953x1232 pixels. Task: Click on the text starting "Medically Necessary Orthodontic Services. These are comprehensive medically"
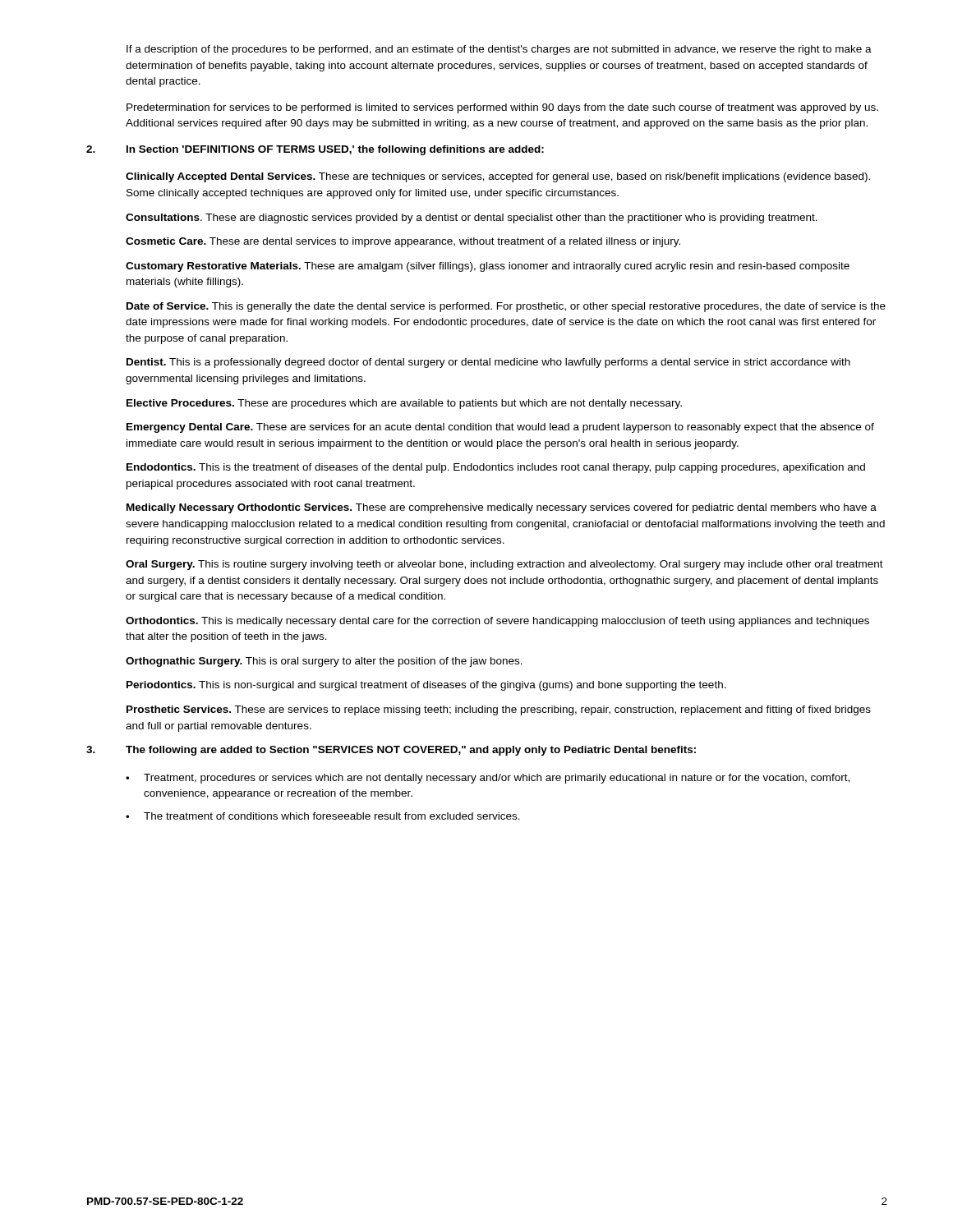[x=505, y=524]
